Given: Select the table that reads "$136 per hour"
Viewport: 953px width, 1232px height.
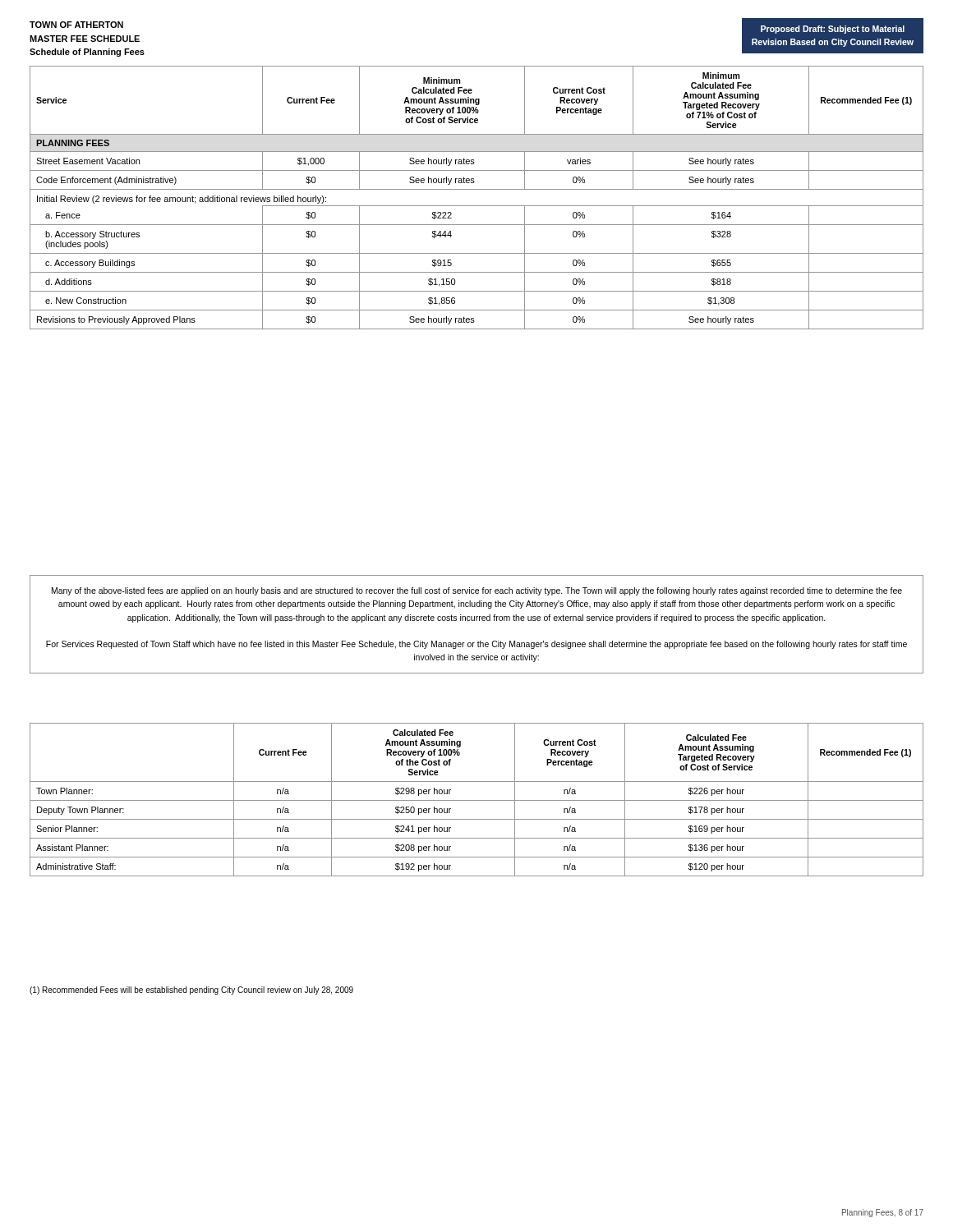Looking at the screenshot, I should (x=476, y=800).
